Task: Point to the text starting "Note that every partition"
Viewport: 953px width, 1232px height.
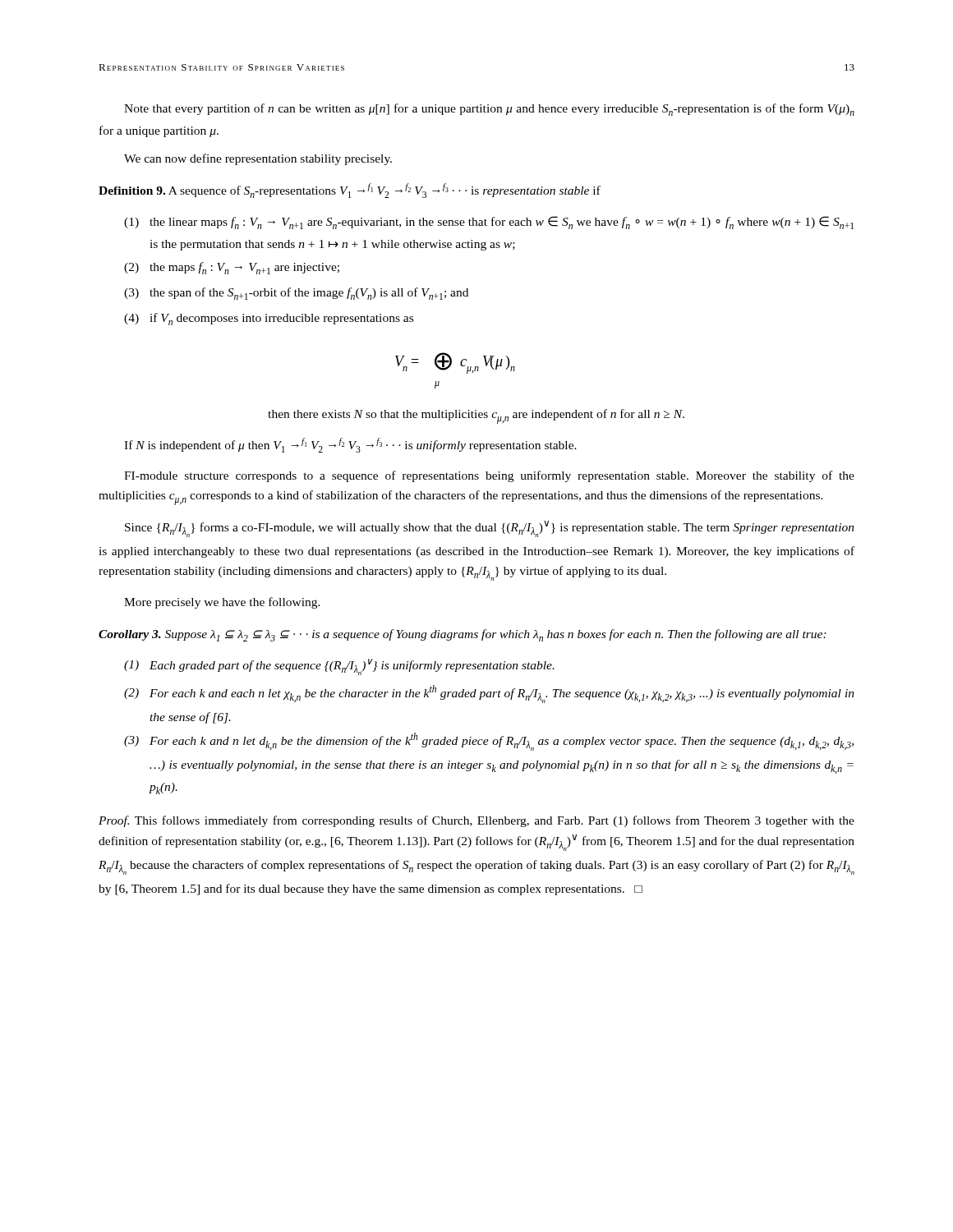Action: [476, 120]
